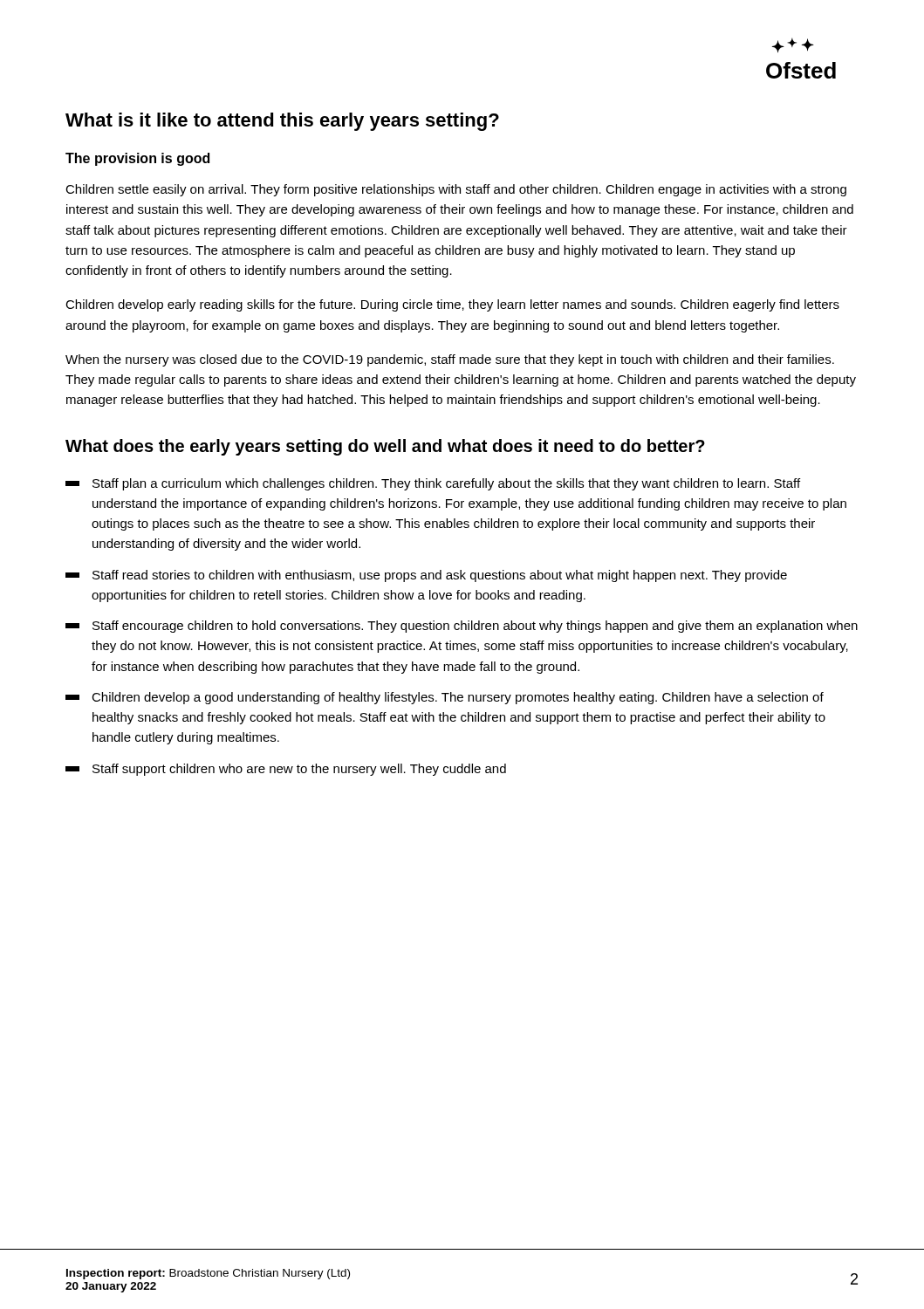
Task: Click the section header that begins "What does the early"
Action: click(462, 446)
